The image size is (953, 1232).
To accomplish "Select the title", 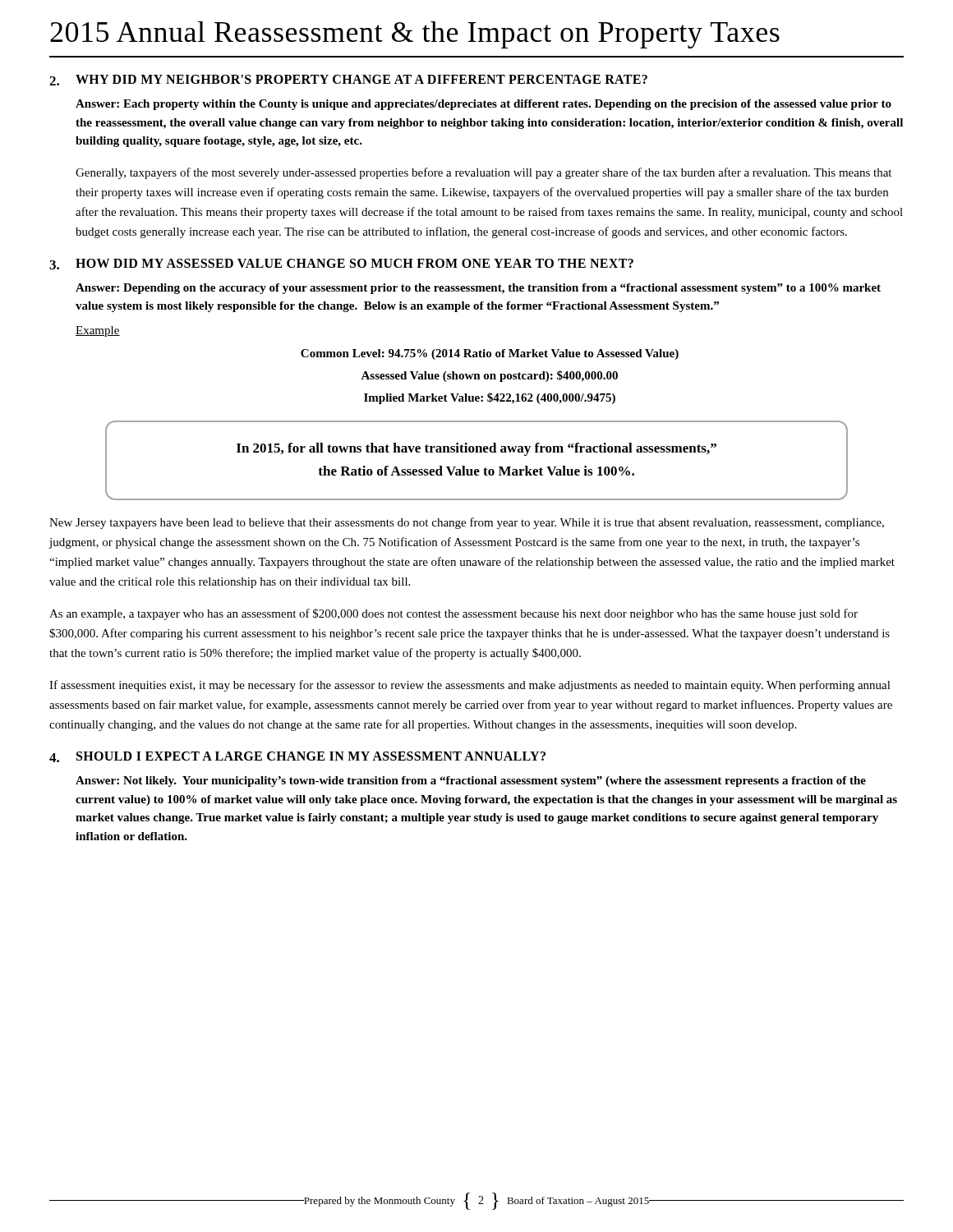I will 476,32.
